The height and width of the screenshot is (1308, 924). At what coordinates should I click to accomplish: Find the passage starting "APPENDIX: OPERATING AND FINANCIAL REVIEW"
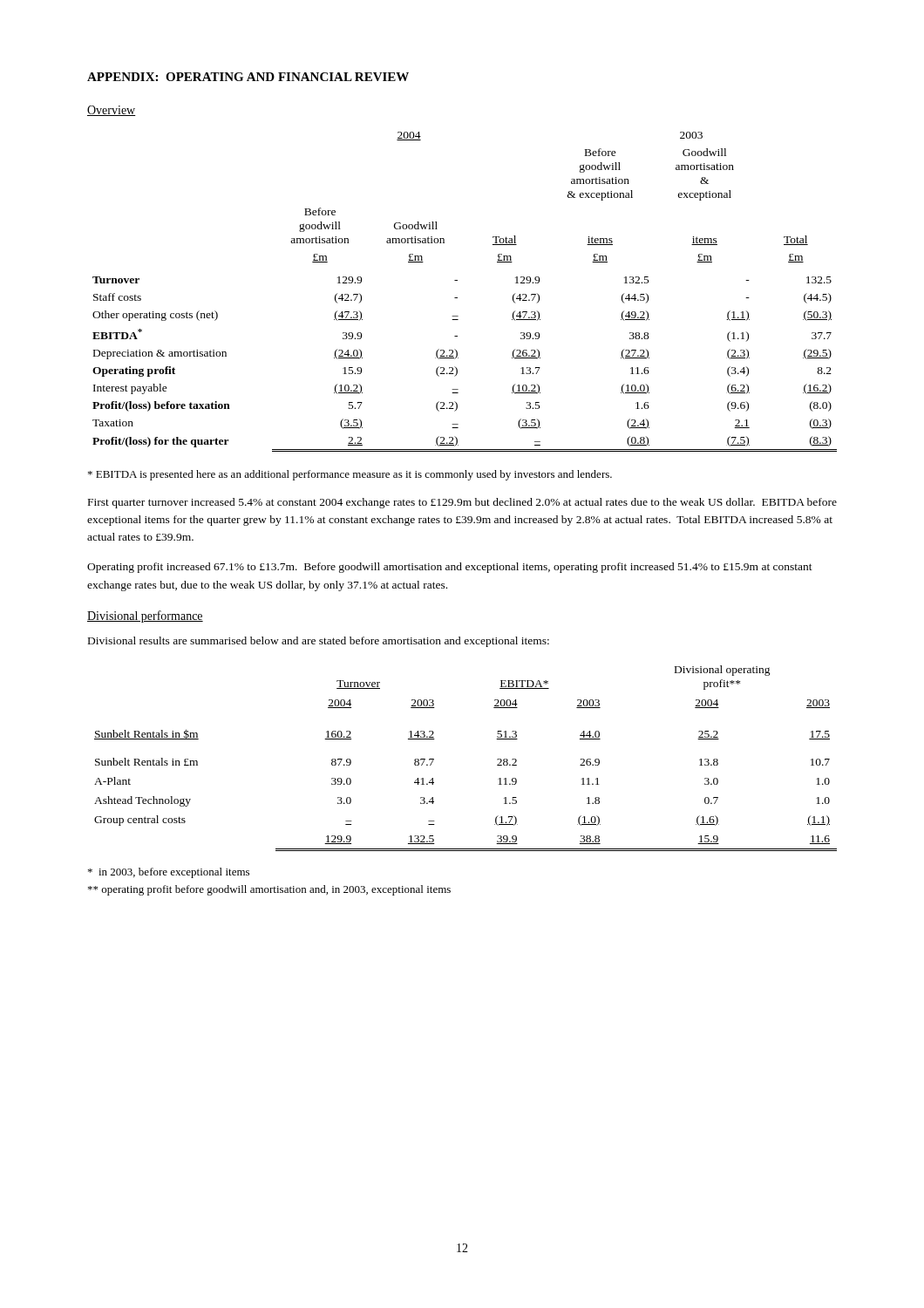coord(248,77)
